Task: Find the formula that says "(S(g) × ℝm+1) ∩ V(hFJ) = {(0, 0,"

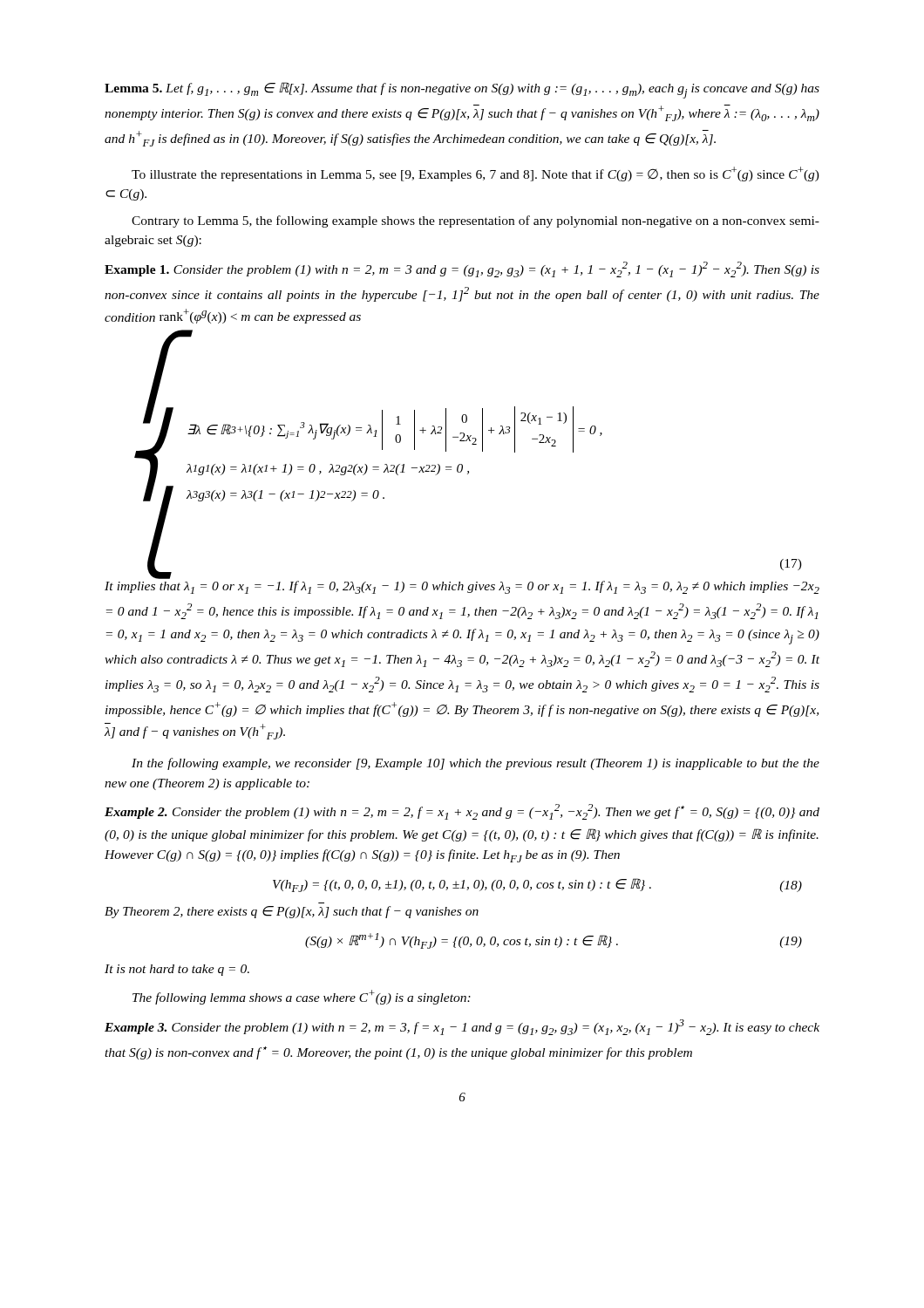Action: [x=462, y=941]
